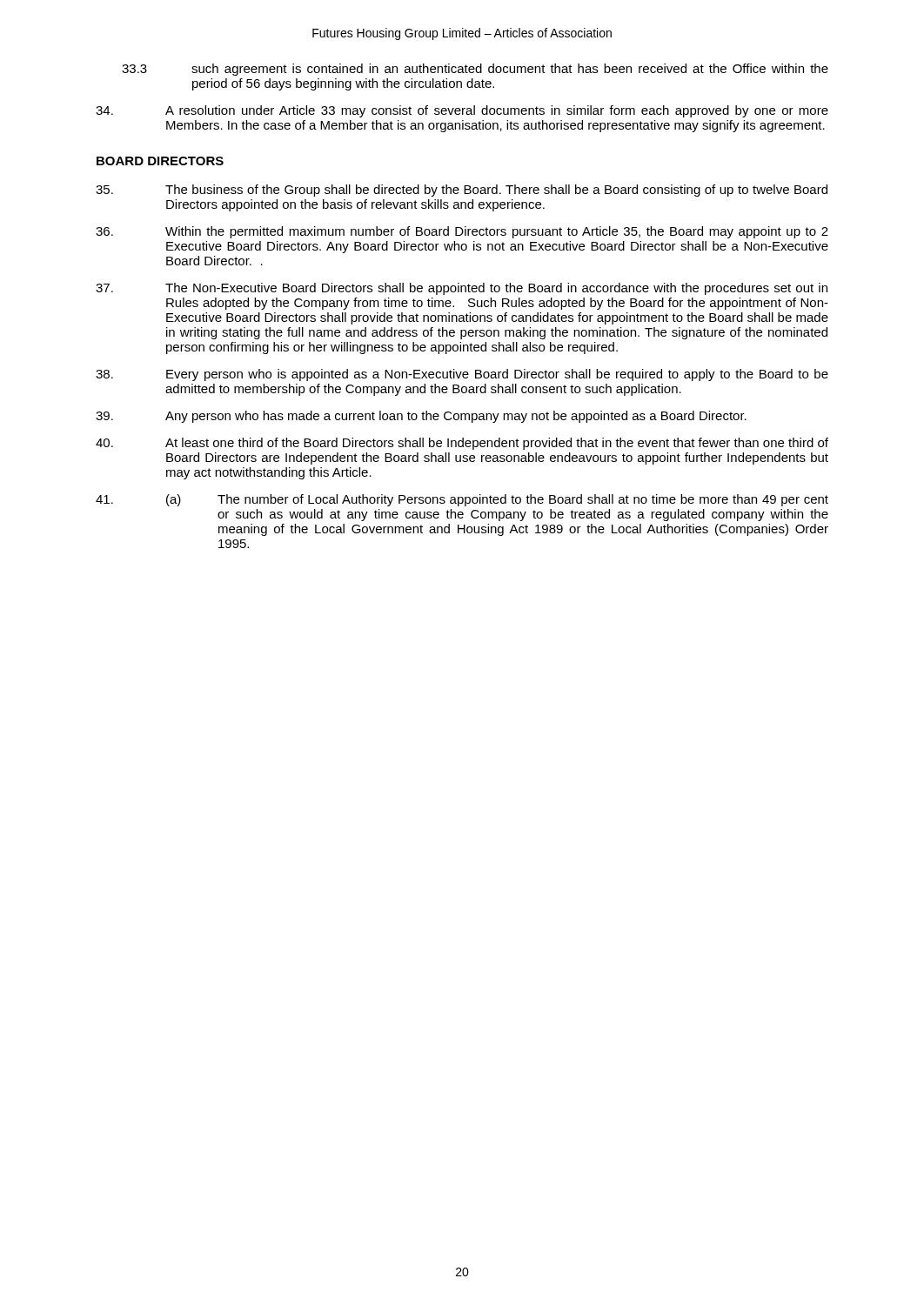Image resolution: width=924 pixels, height=1305 pixels.
Task: Click on the text starting "37. The Non-Executive Board Directors shall be appointed"
Action: tap(462, 317)
